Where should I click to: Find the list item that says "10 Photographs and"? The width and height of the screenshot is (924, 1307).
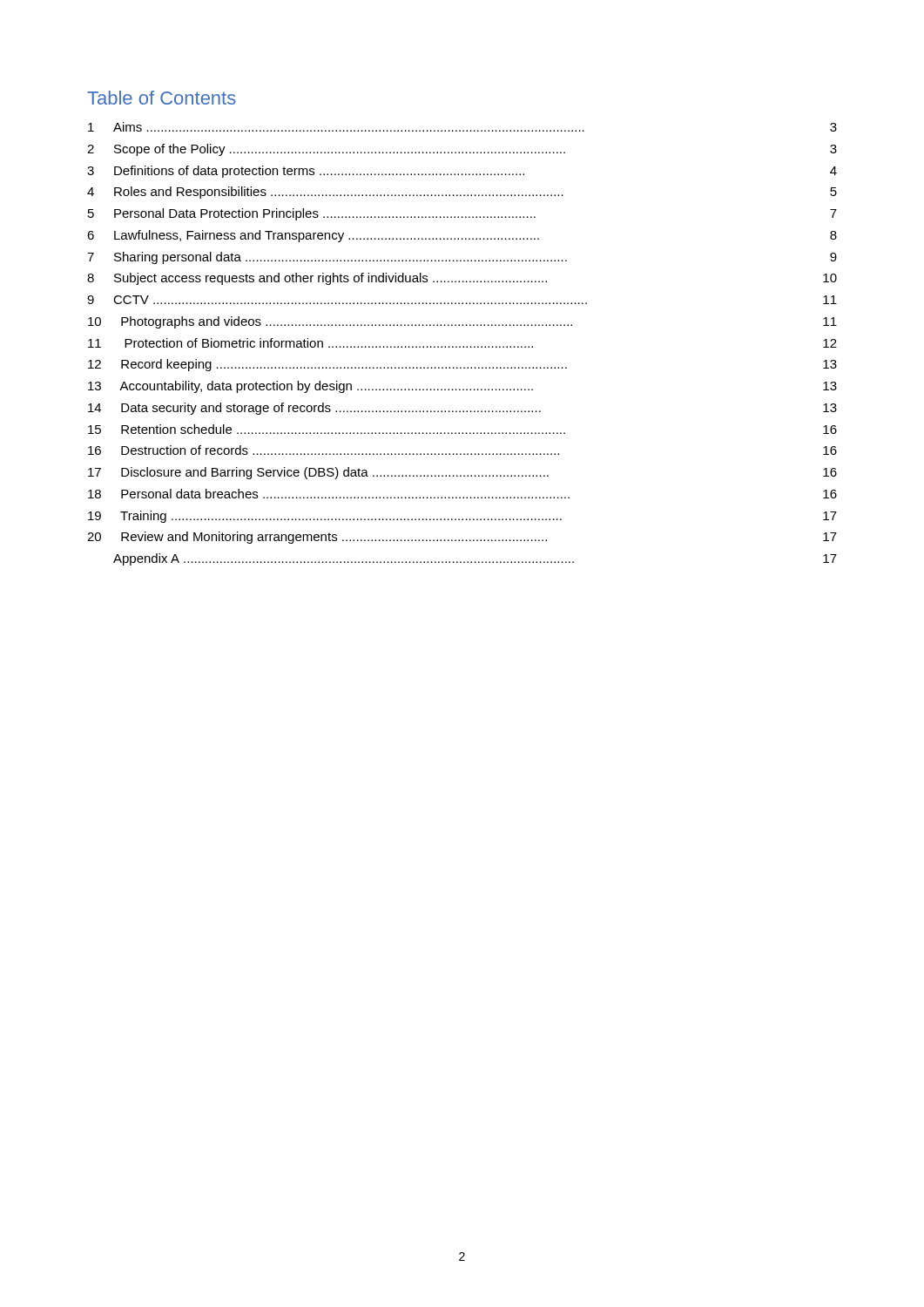[462, 322]
